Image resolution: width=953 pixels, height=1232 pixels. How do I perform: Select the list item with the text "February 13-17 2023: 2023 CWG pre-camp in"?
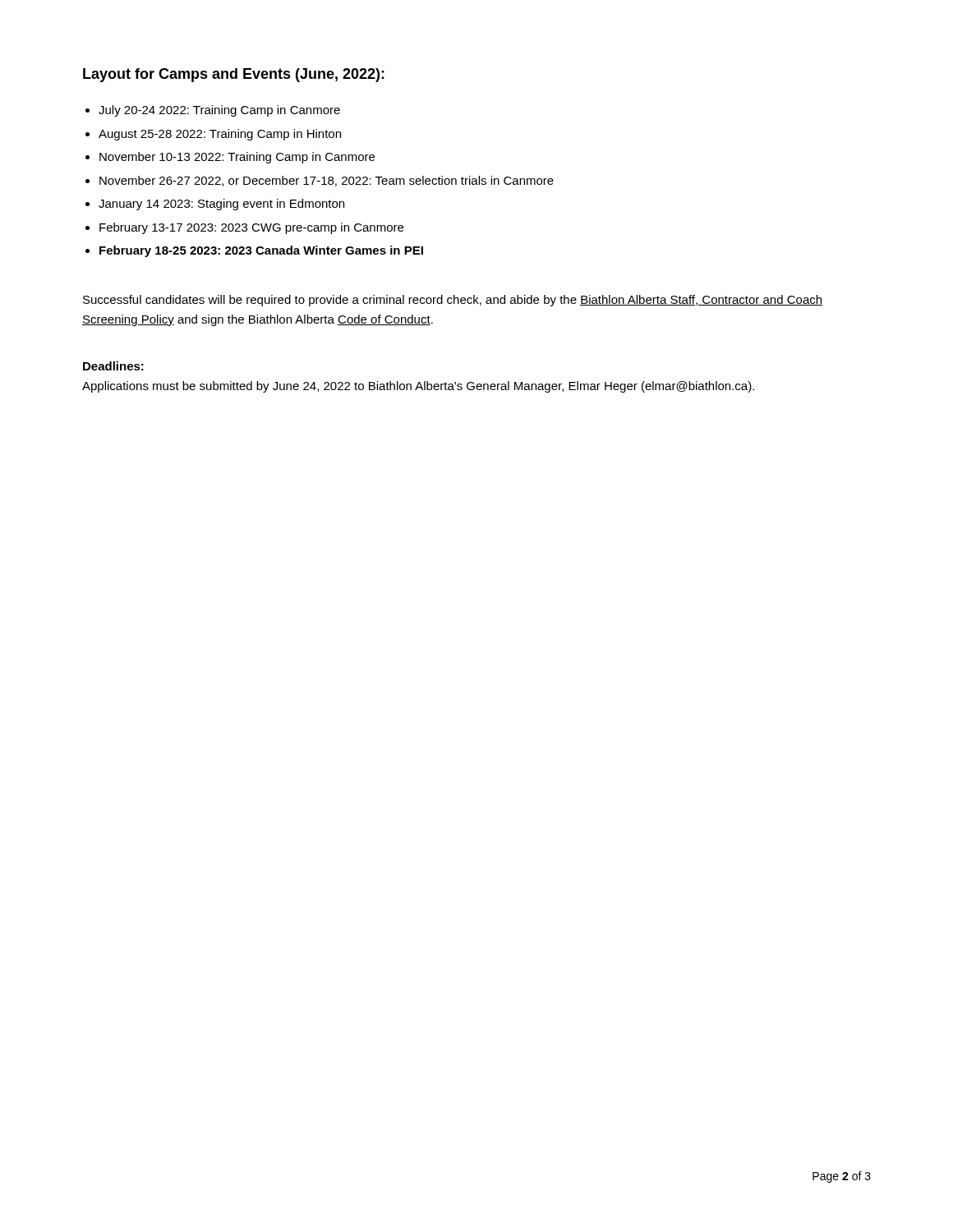pos(251,227)
